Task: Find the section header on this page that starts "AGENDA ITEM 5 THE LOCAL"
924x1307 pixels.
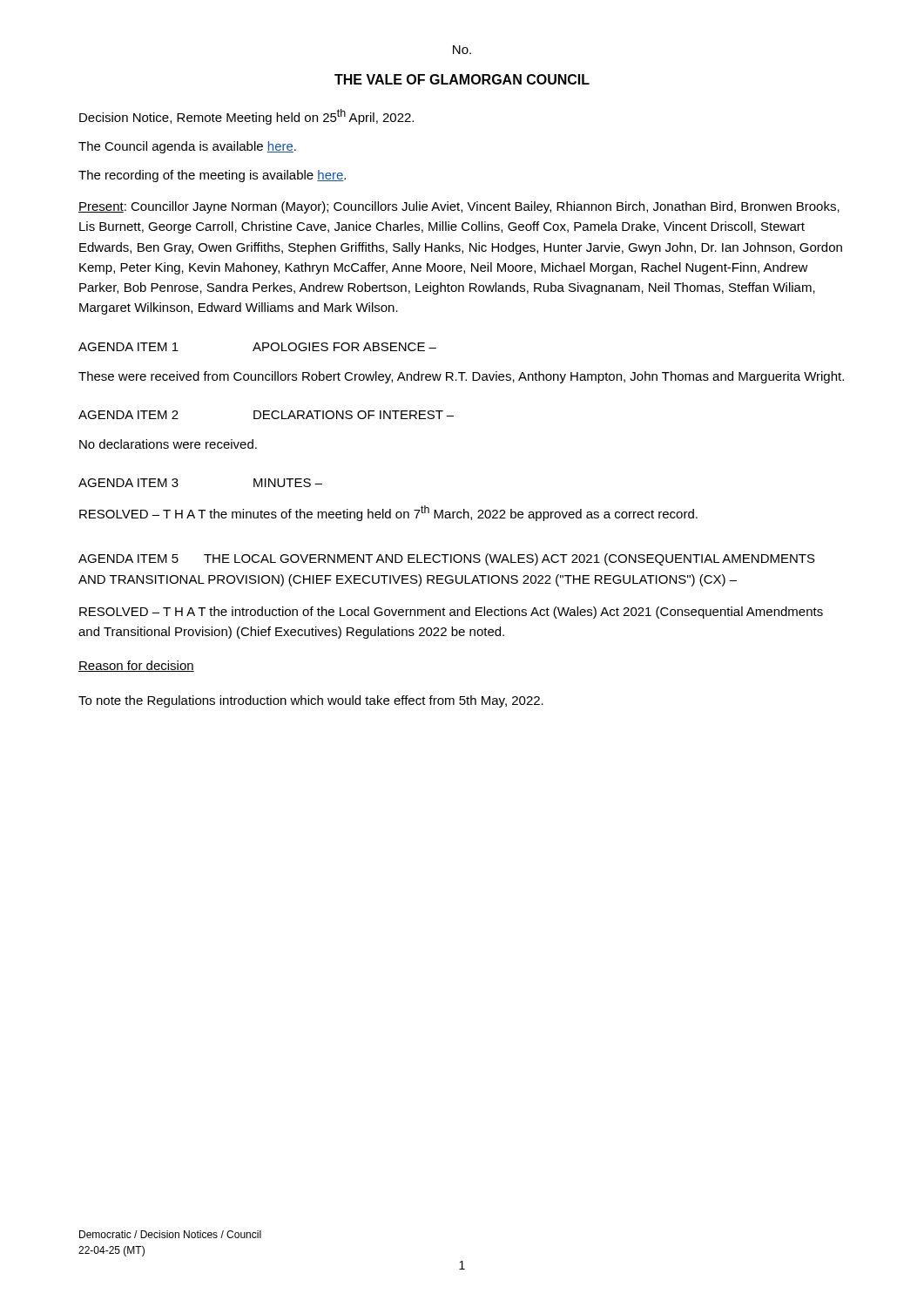Action: coord(447,568)
